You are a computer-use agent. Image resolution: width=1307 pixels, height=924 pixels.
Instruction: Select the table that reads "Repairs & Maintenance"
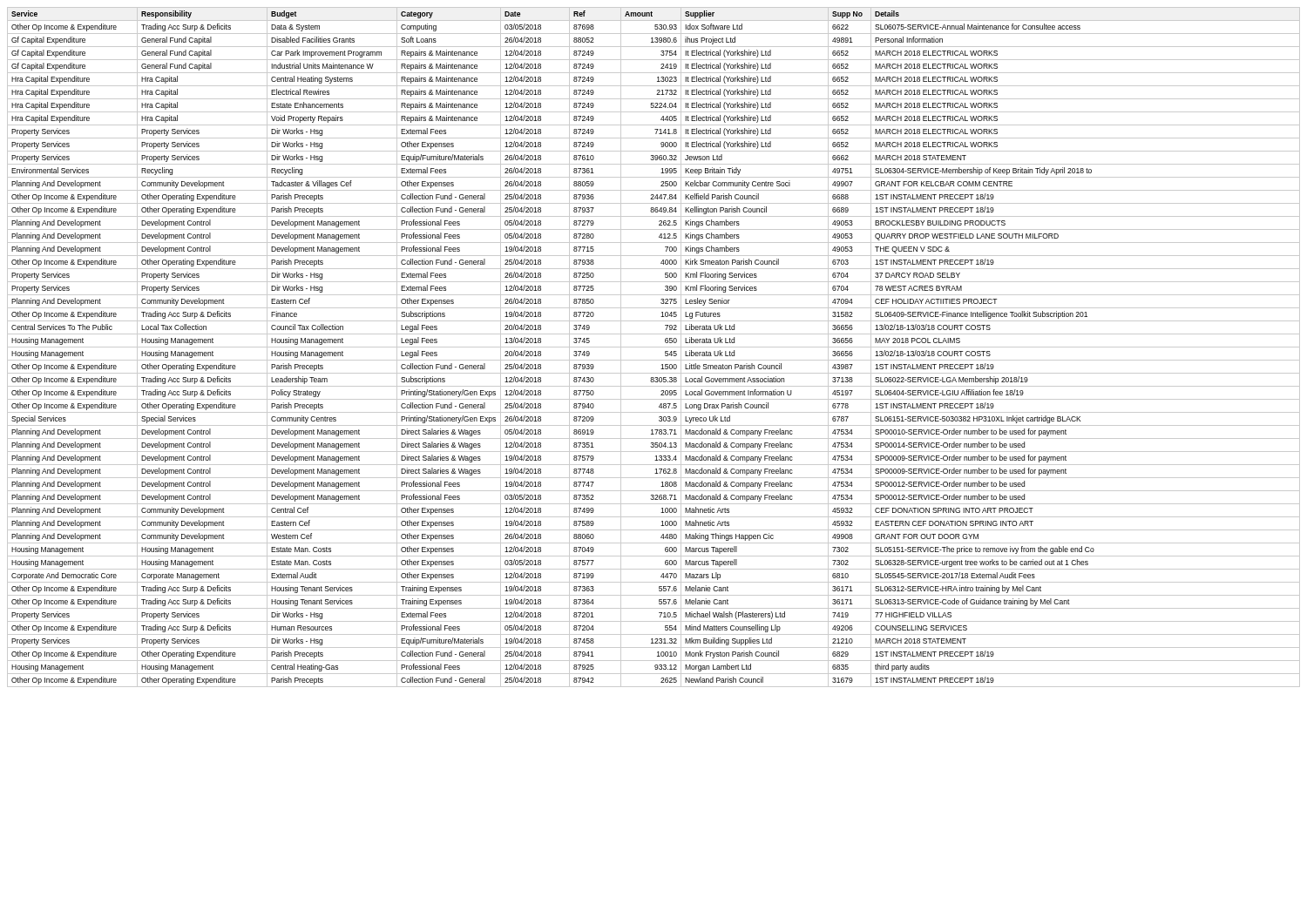[654, 347]
